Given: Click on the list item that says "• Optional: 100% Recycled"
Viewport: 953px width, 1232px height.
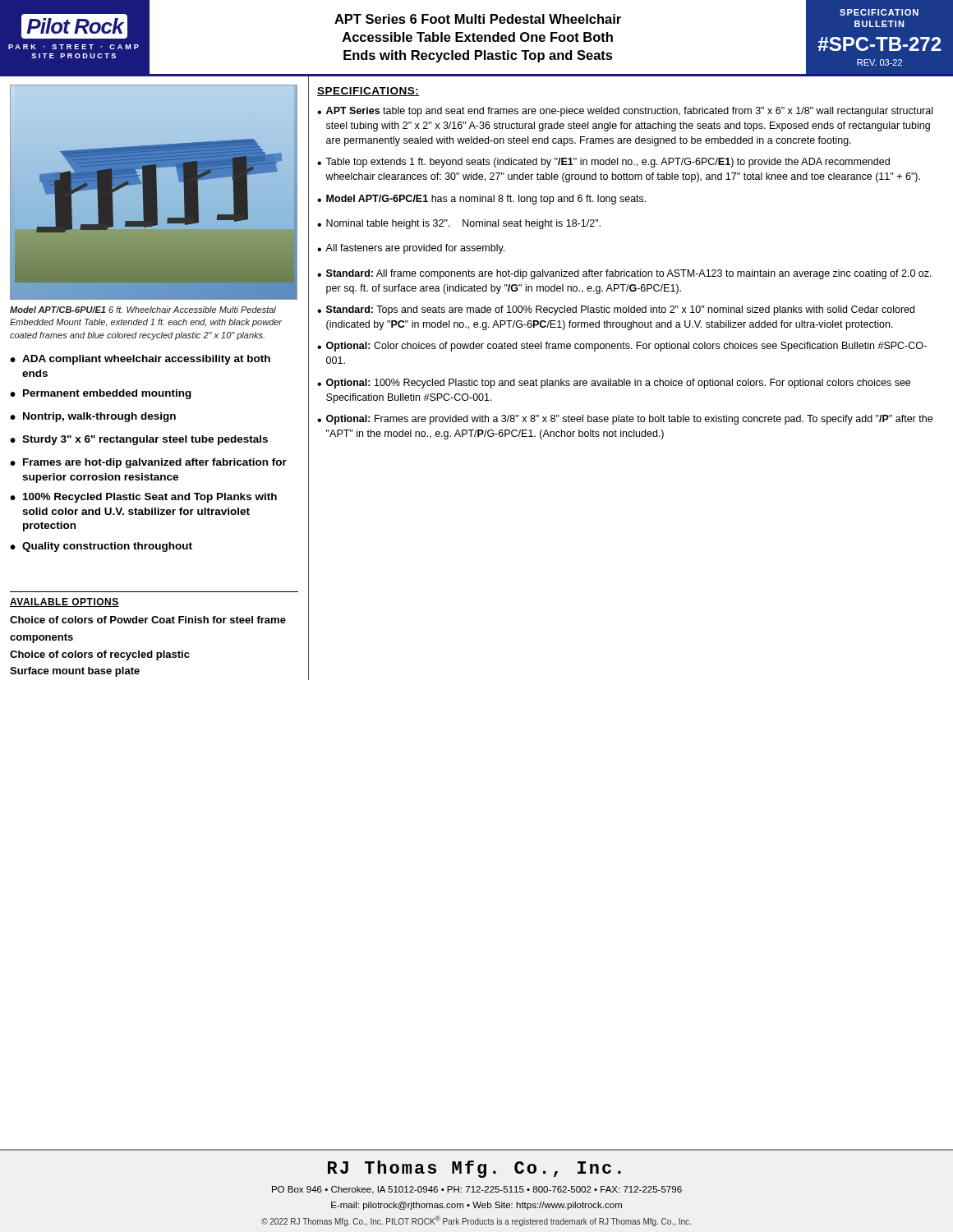Looking at the screenshot, I should tap(629, 390).
